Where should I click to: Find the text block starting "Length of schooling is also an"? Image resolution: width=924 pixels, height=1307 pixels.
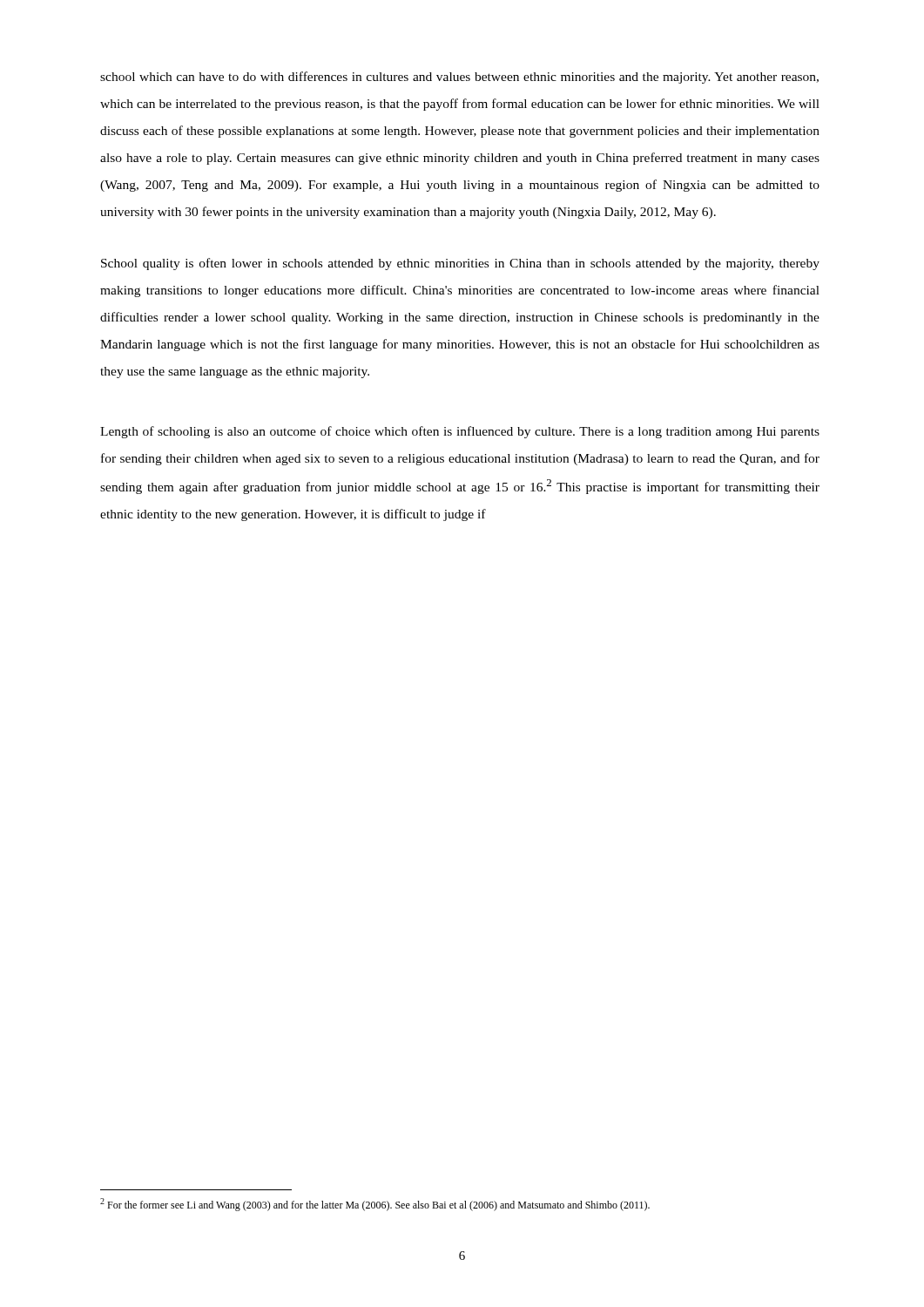pos(460,472)
